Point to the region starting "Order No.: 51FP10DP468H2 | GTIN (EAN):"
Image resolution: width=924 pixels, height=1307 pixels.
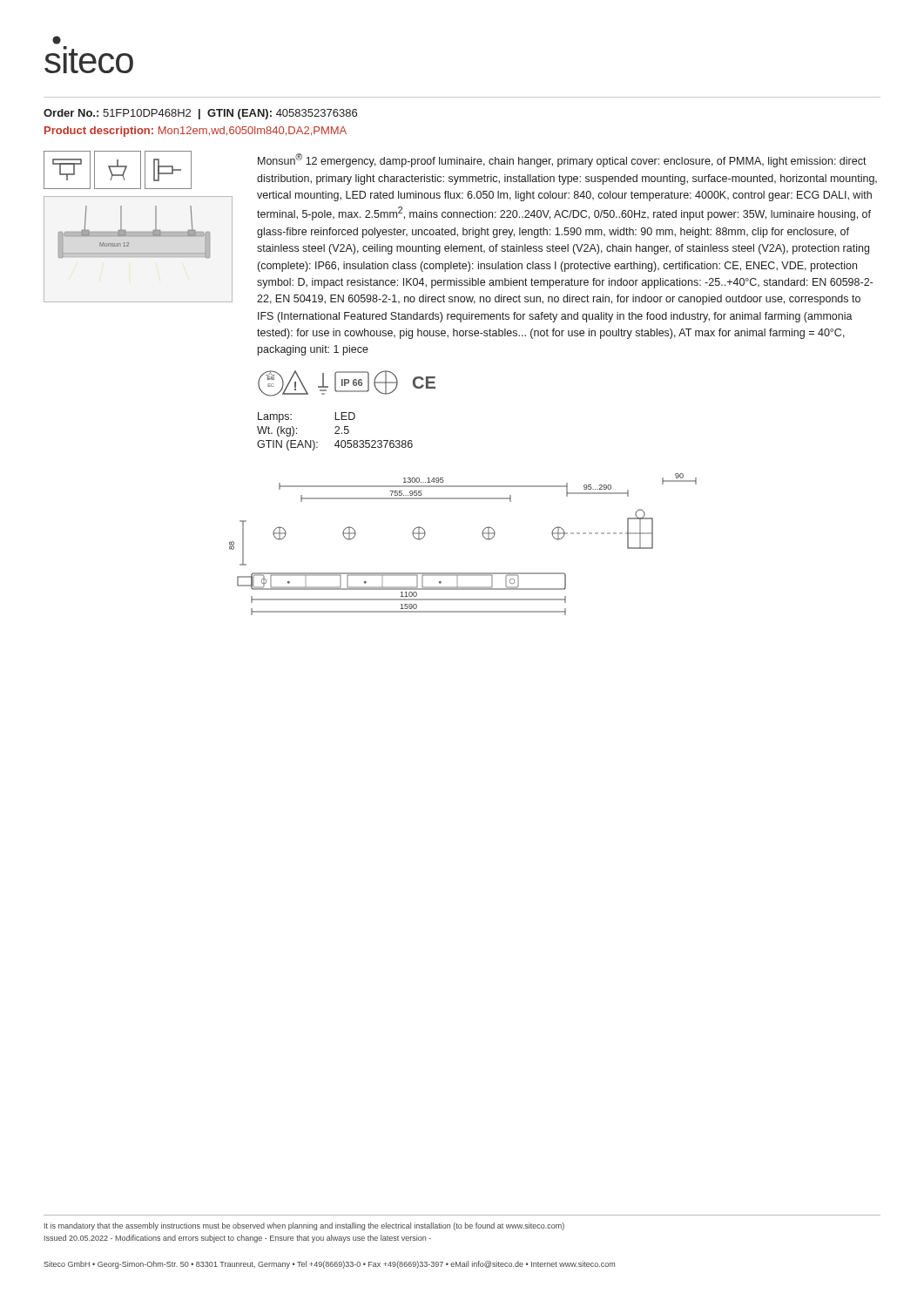tap(201, 121)
